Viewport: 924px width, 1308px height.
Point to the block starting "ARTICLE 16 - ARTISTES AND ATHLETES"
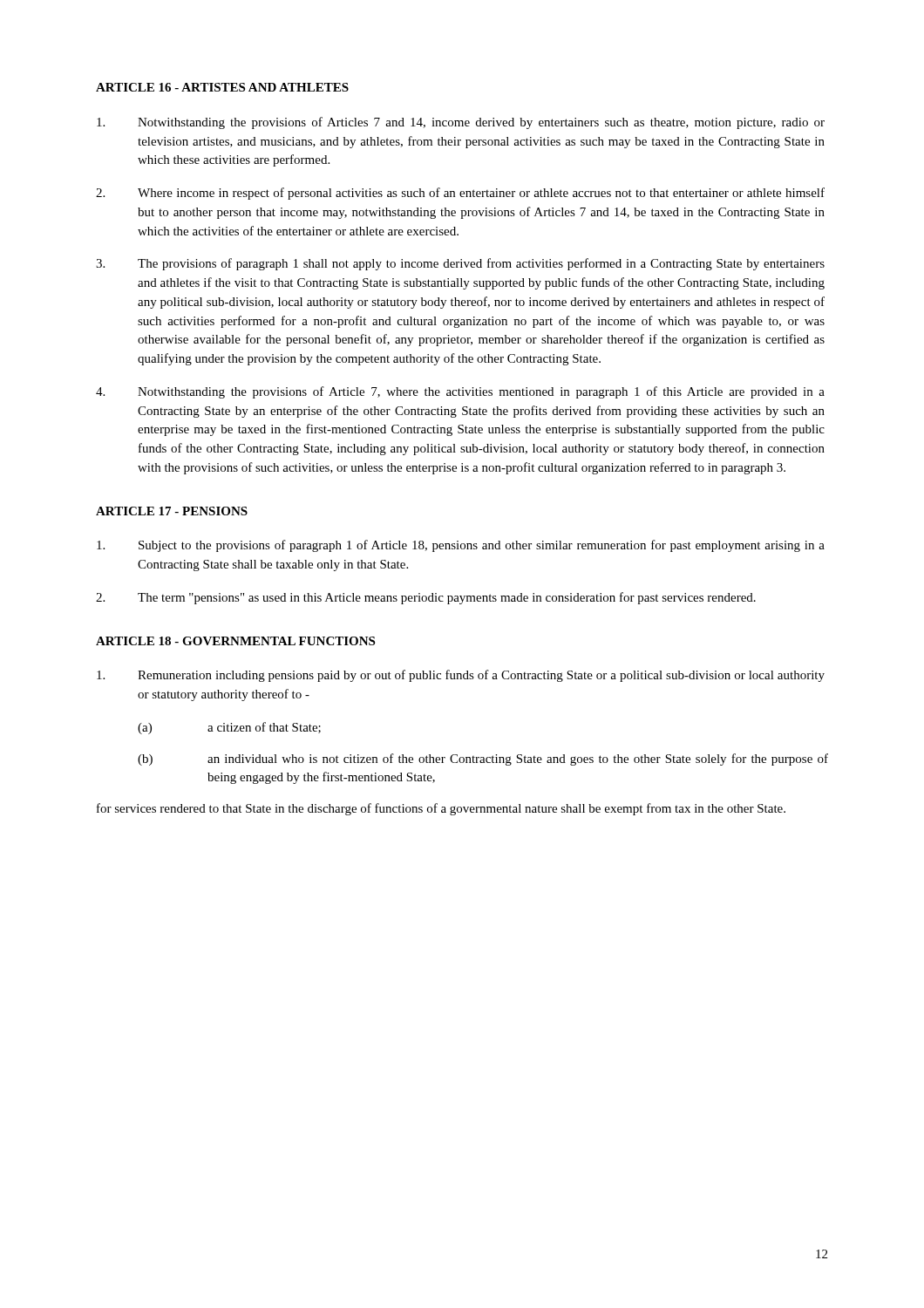pyautogui.click(x=222, y=87)
